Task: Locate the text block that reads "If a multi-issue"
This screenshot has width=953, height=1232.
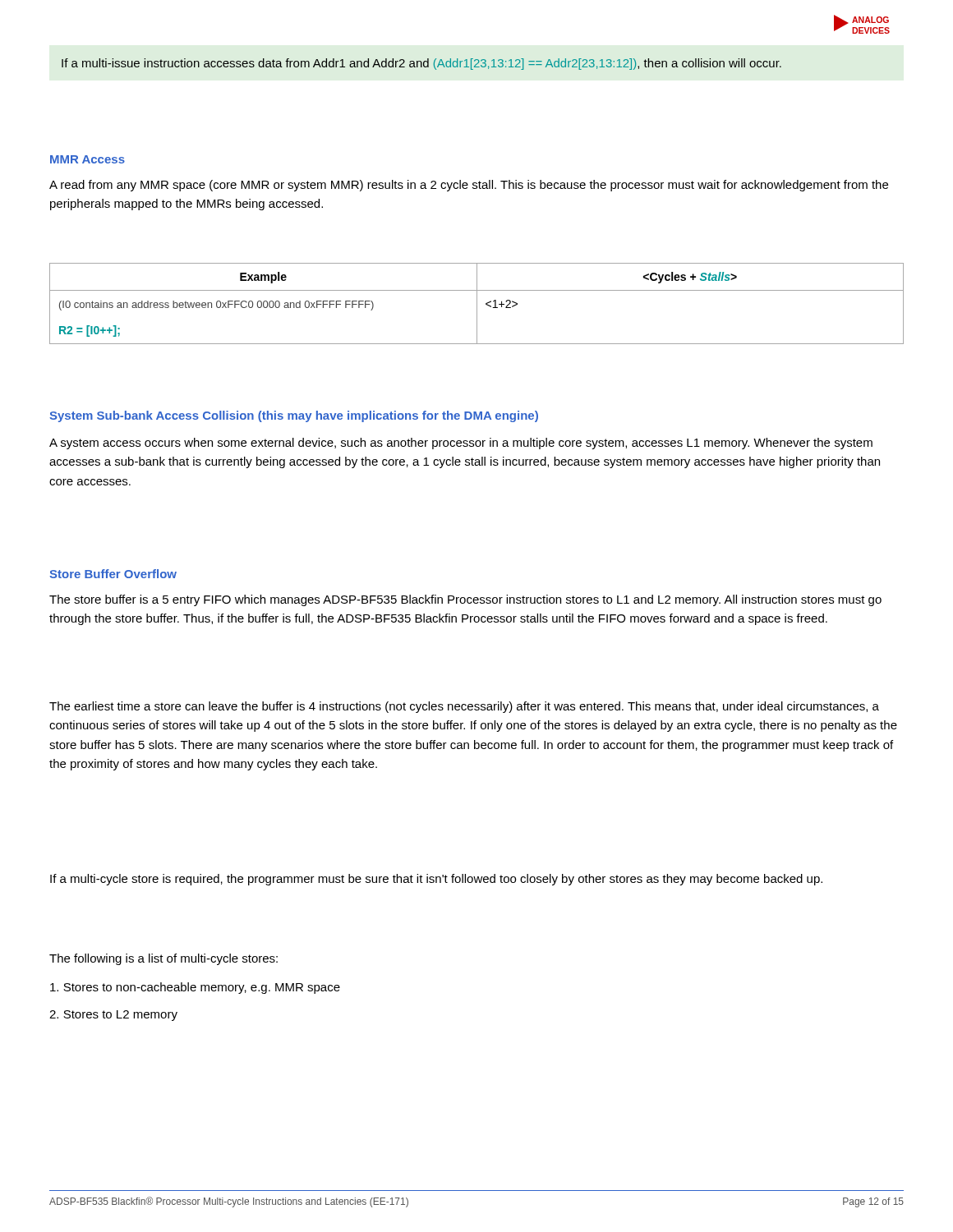Action: (x=421, y=63)
